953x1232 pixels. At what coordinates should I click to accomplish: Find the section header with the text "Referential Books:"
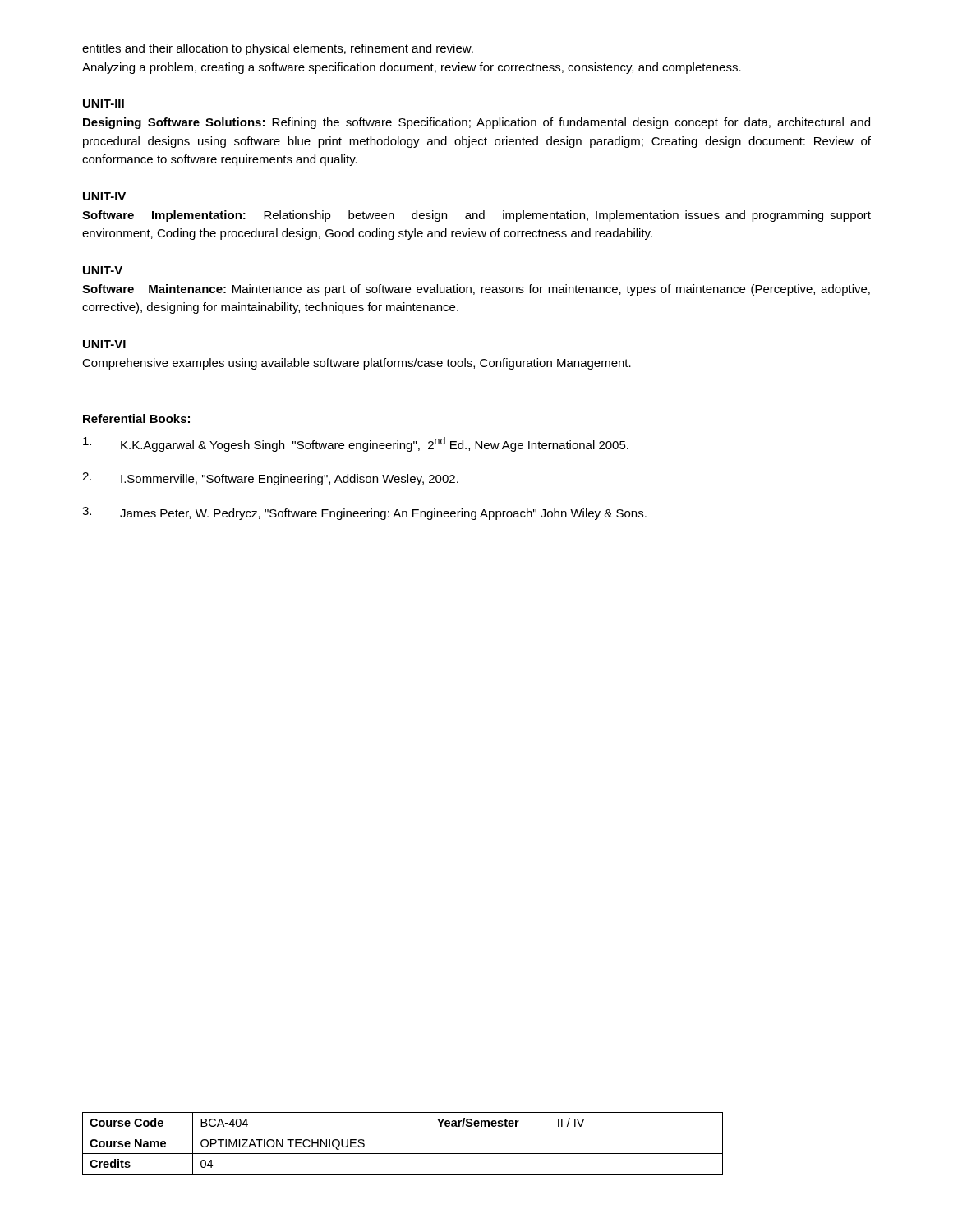[137, 418]
